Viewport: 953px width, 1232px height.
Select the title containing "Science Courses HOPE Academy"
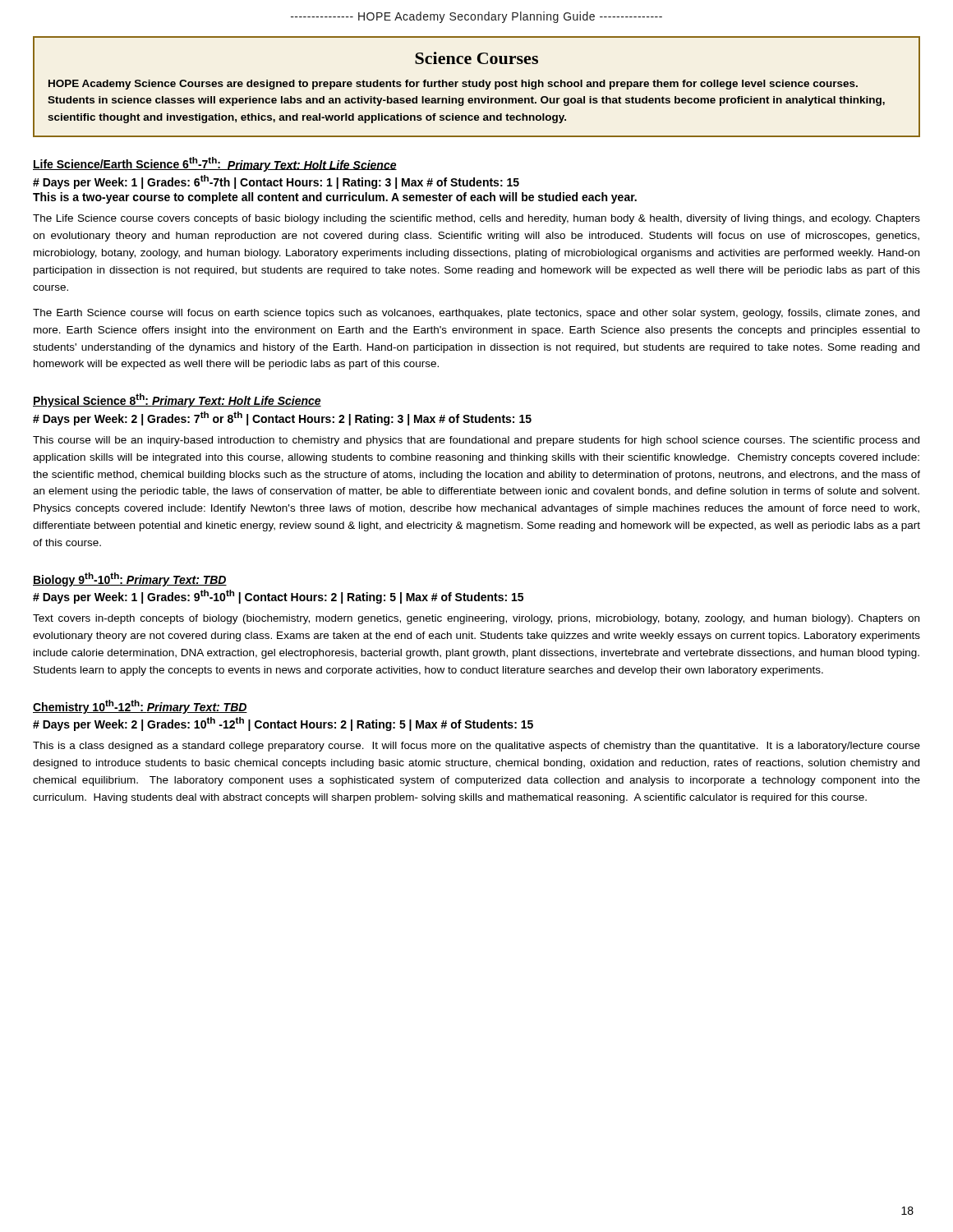click(x=476, y=82)
